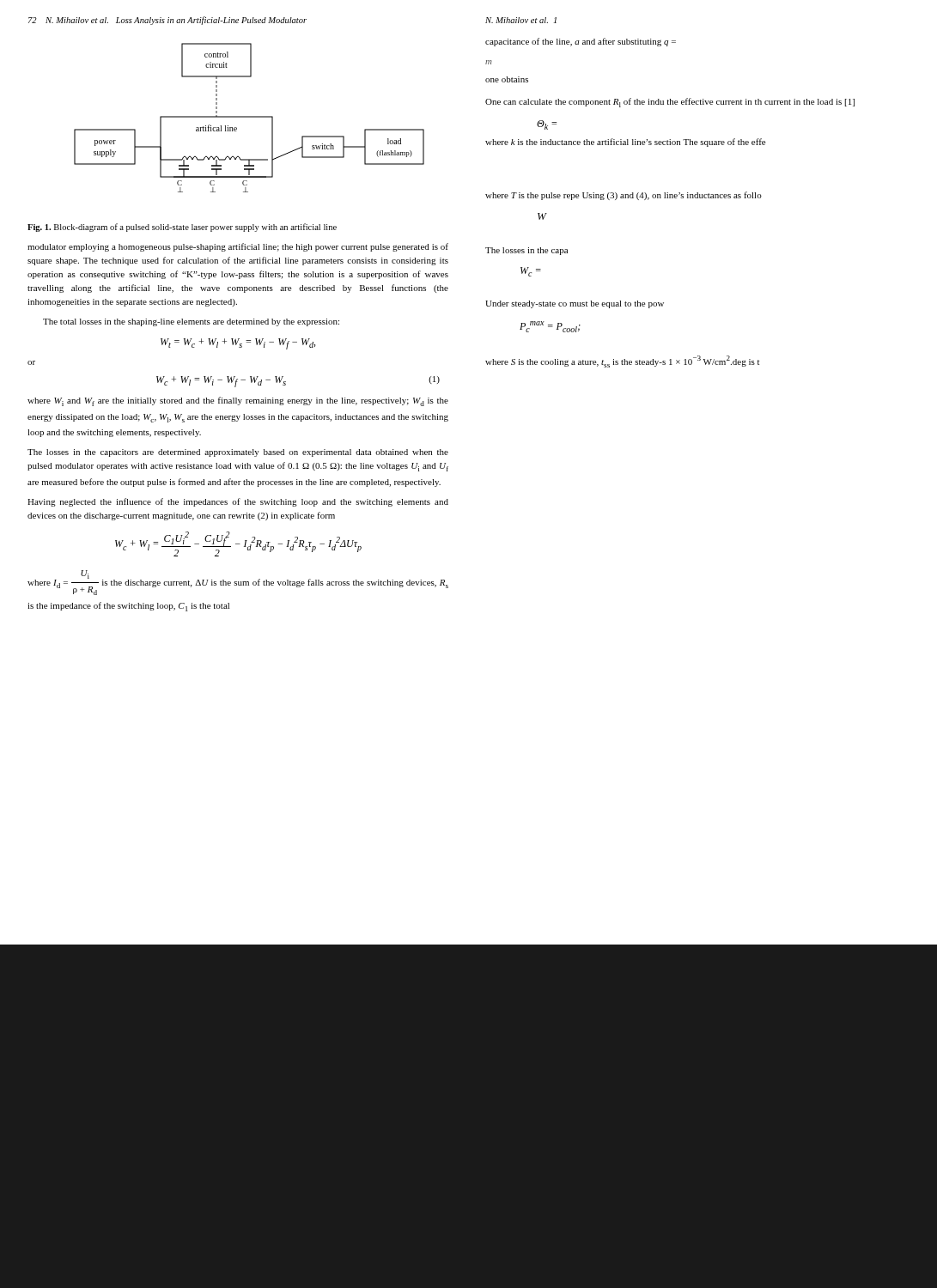The height and width of the screenshot is (1288, 937).
Task: Find the passage starting "Wt = Wc + Wl"
Action: (238, 342)
